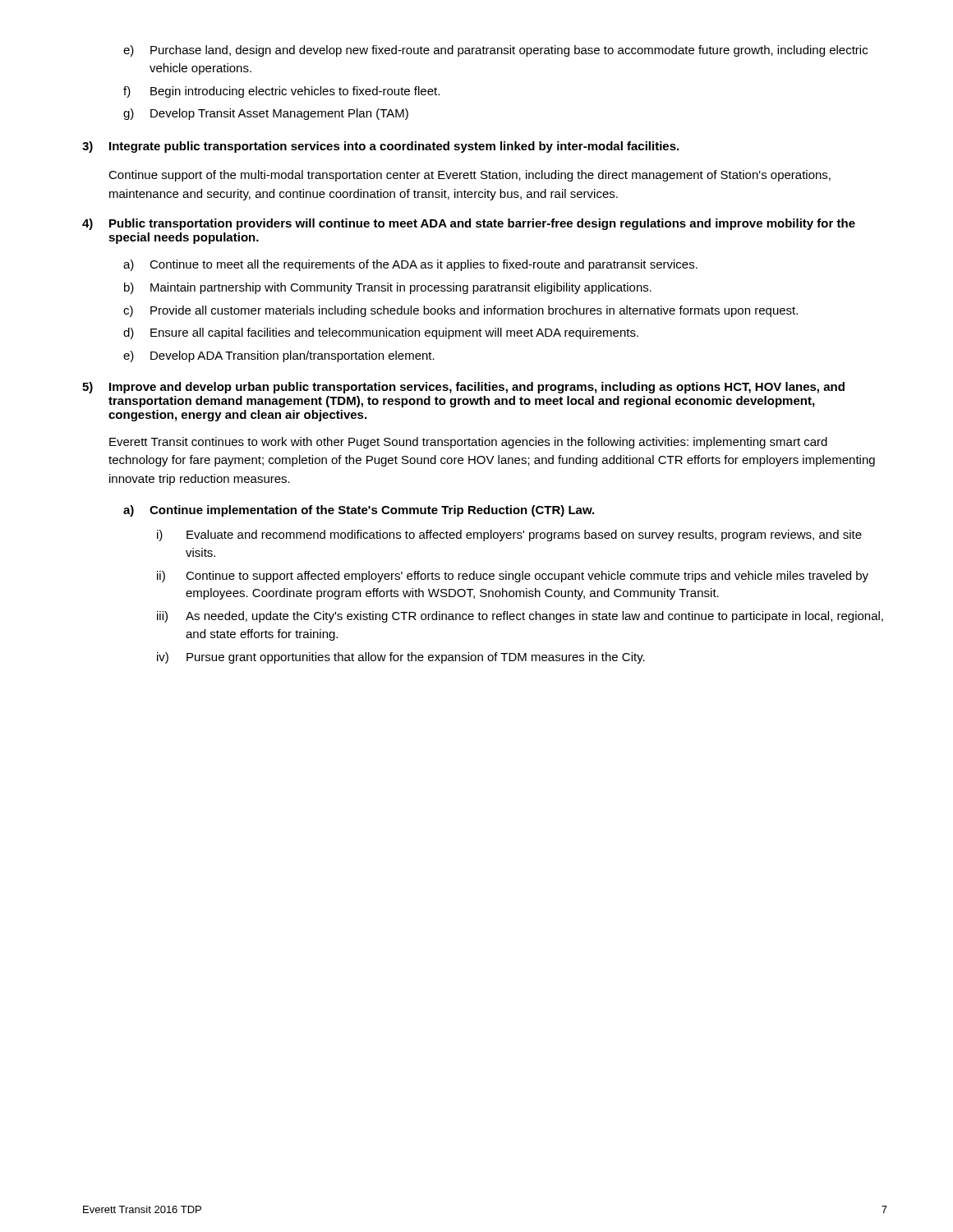
Task: Find the section header containing "4) Public transportation"
Action: click(485, 230)
